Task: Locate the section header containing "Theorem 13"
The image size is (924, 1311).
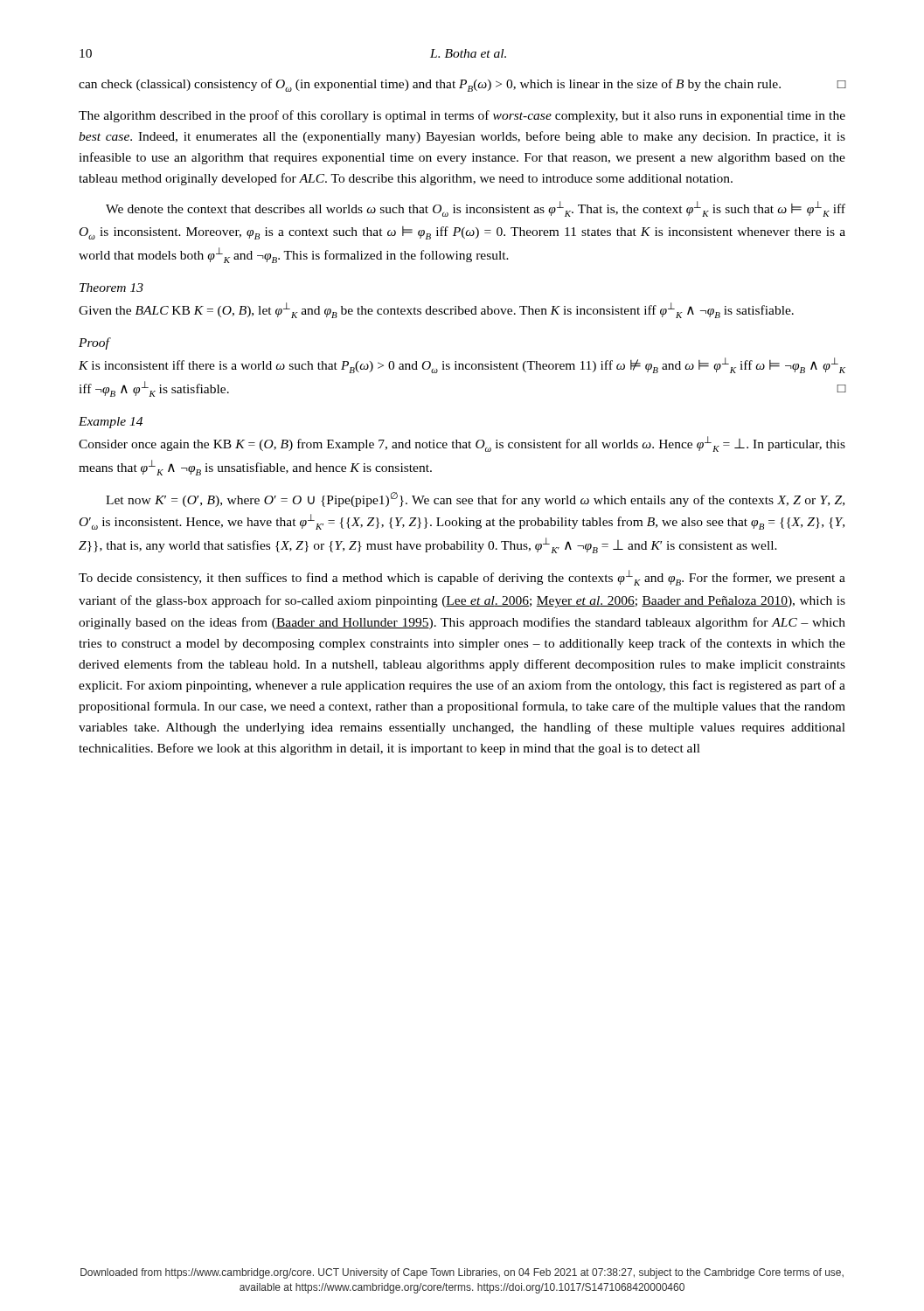Action: [x=111, y=287]
